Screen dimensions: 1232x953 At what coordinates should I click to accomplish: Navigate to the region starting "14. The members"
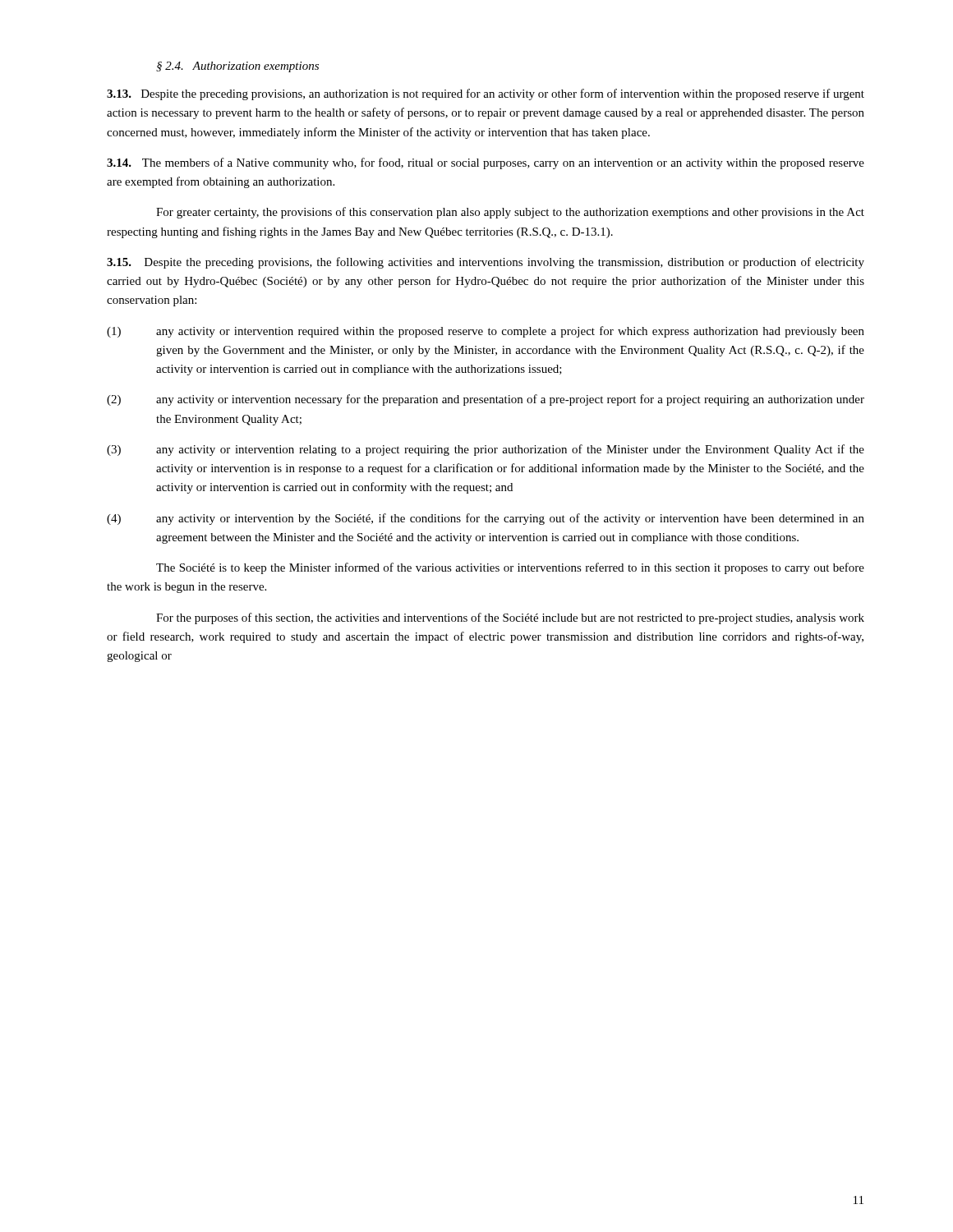(x=486, y=172)
